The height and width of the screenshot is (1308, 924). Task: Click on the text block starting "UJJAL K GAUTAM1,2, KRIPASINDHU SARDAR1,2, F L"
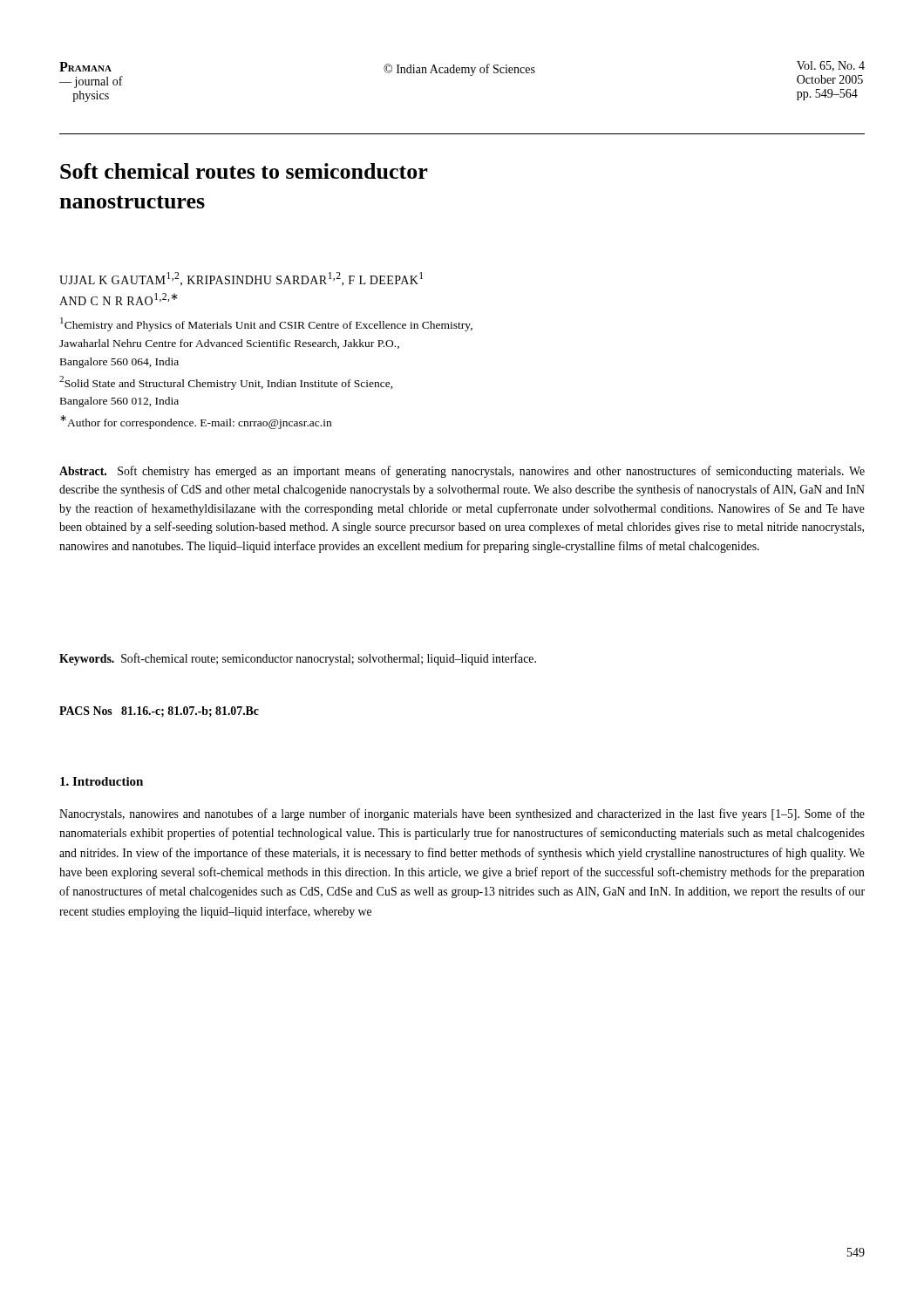pos(241,279)
